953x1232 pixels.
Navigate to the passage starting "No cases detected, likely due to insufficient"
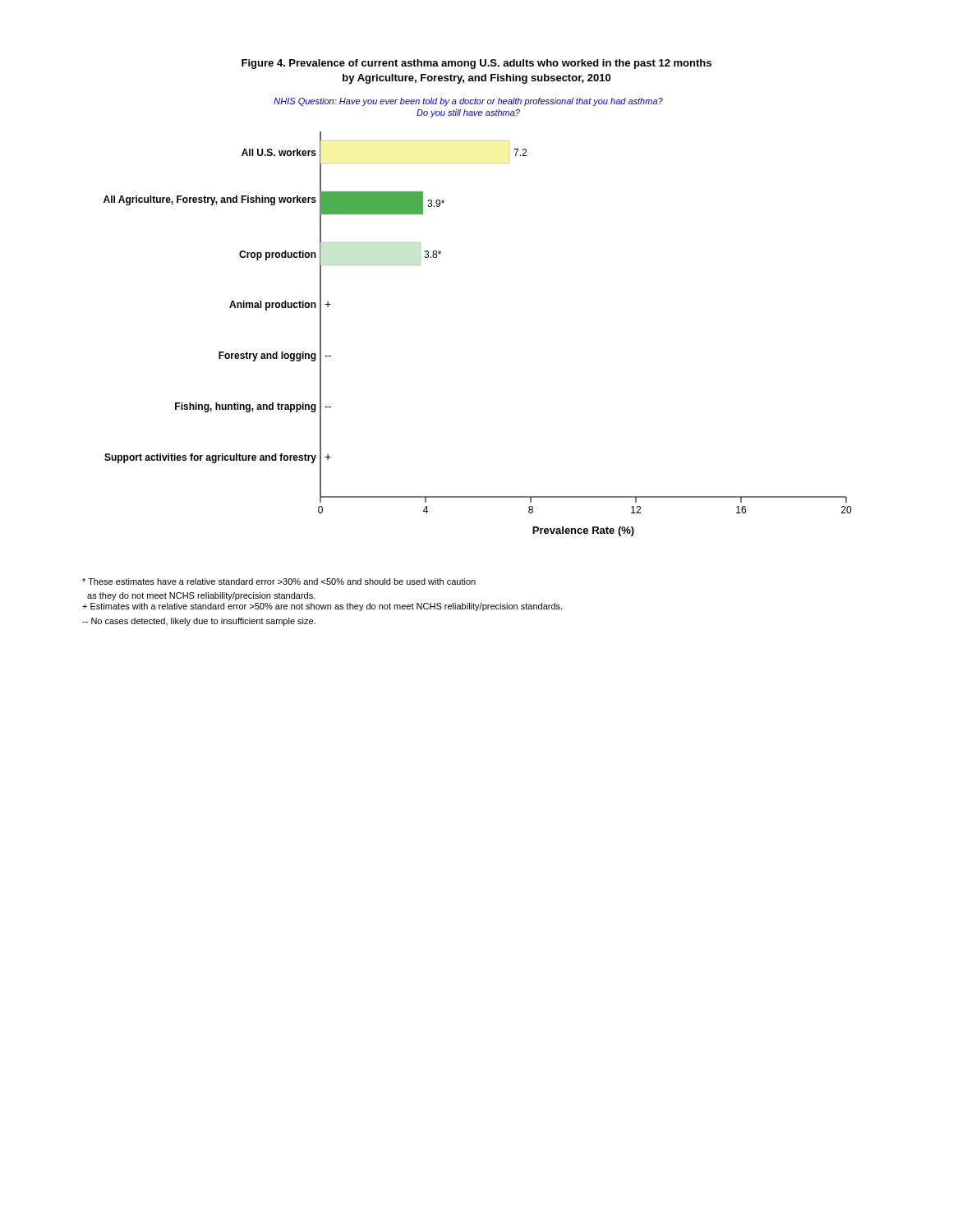[x=199, y=621]
